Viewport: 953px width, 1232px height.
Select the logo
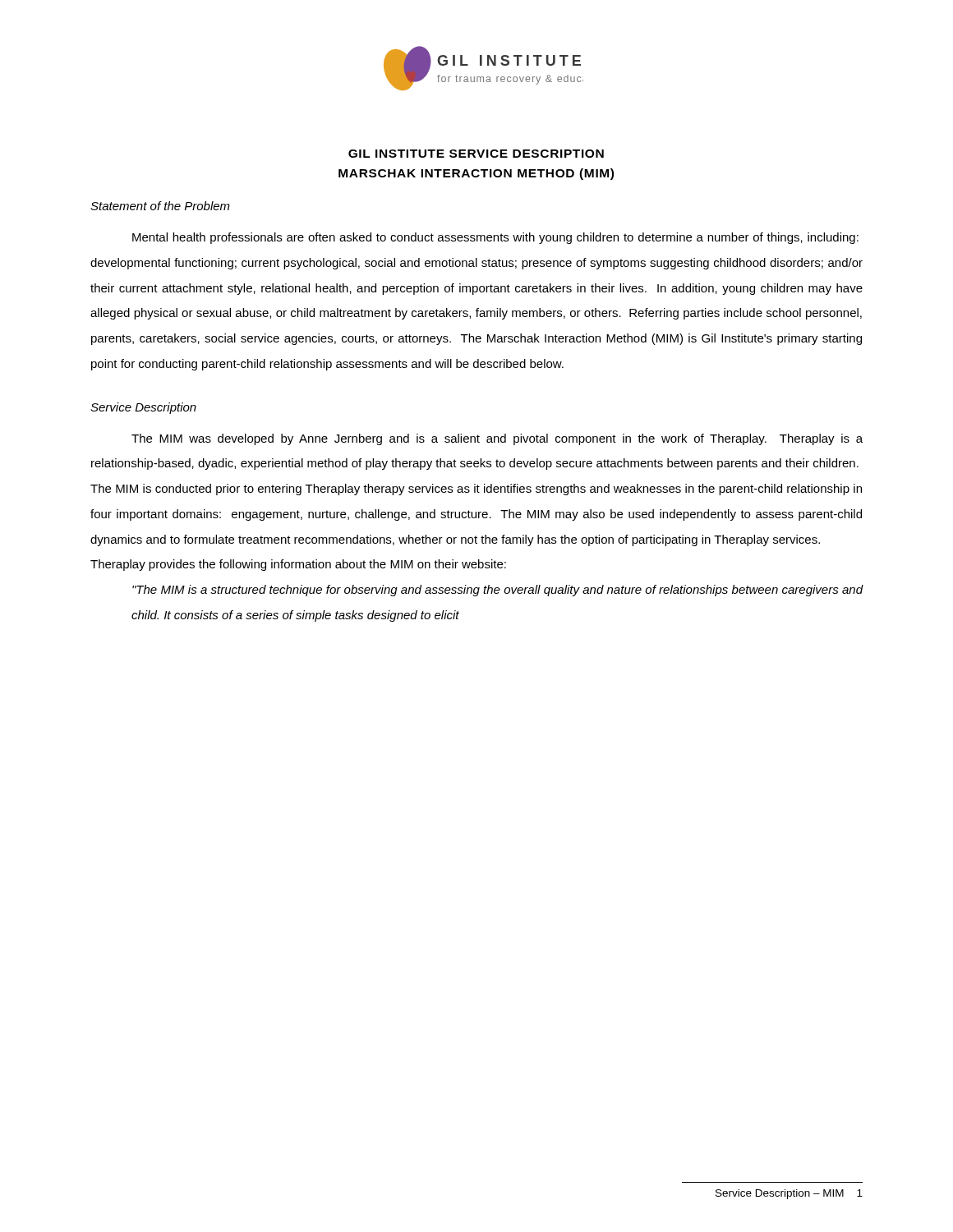pos(476,56)
